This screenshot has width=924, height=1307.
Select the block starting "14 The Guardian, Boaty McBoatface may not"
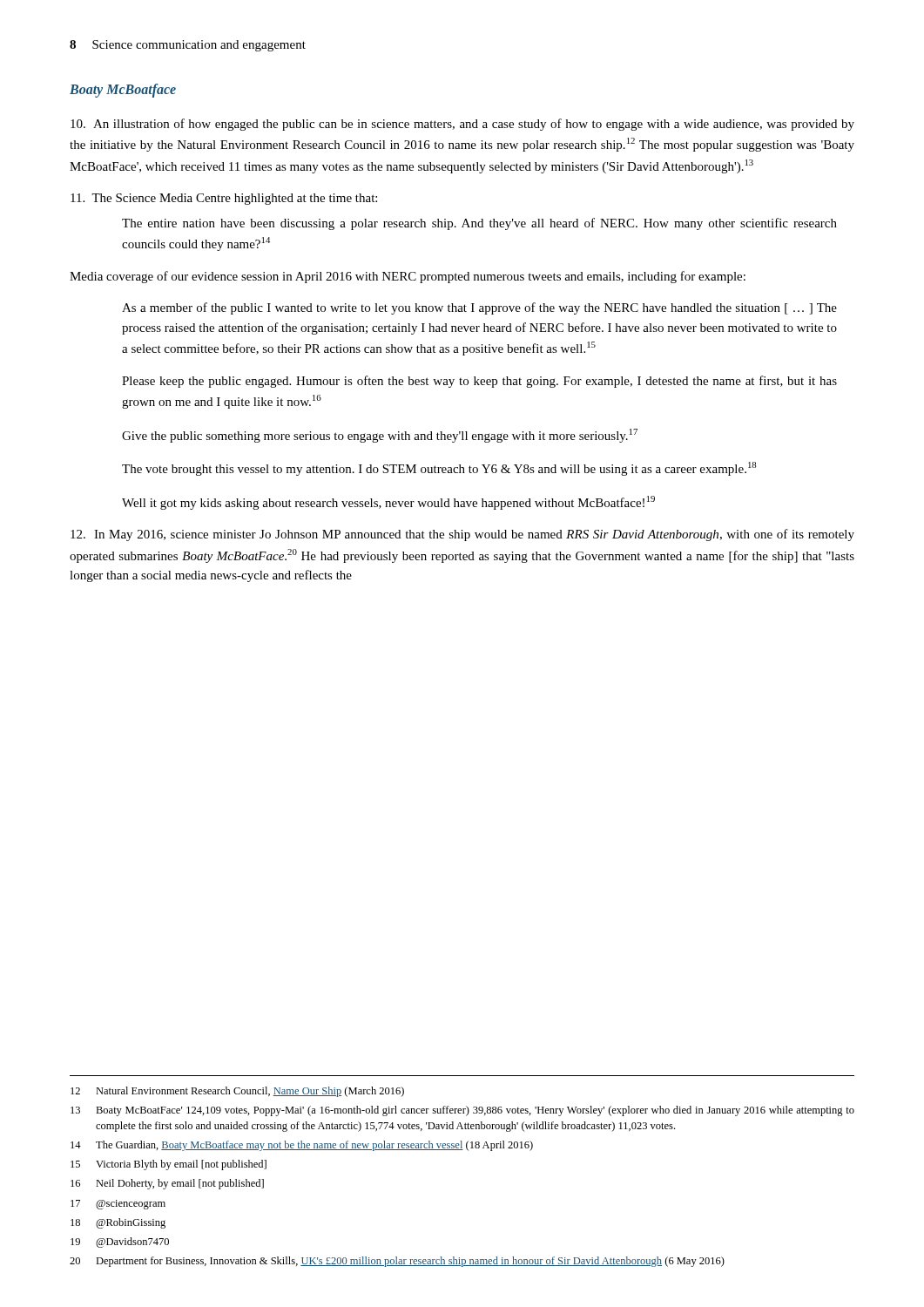301,1145
